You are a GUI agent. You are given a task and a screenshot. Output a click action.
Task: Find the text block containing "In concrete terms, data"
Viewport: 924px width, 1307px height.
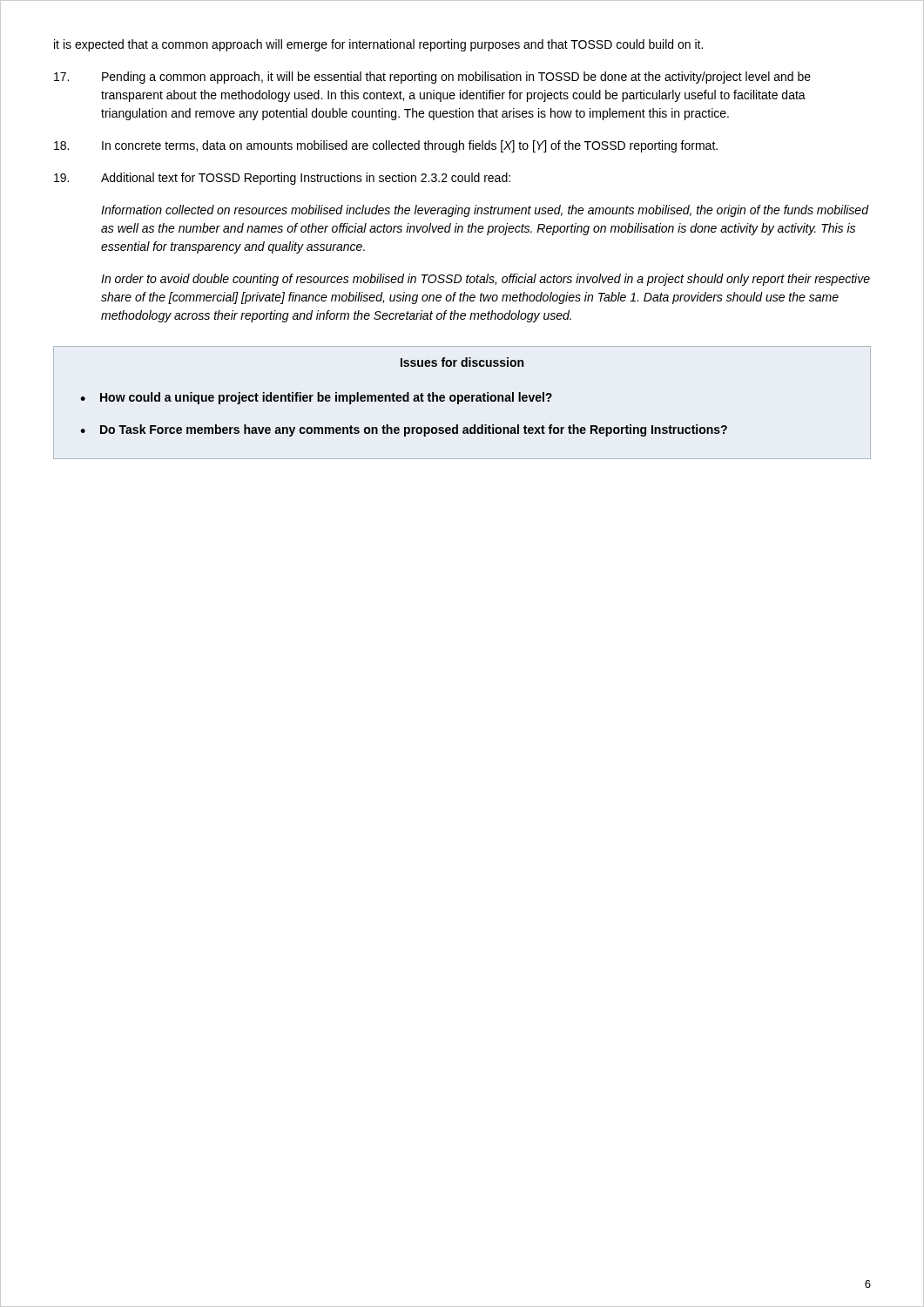point(462,146)
